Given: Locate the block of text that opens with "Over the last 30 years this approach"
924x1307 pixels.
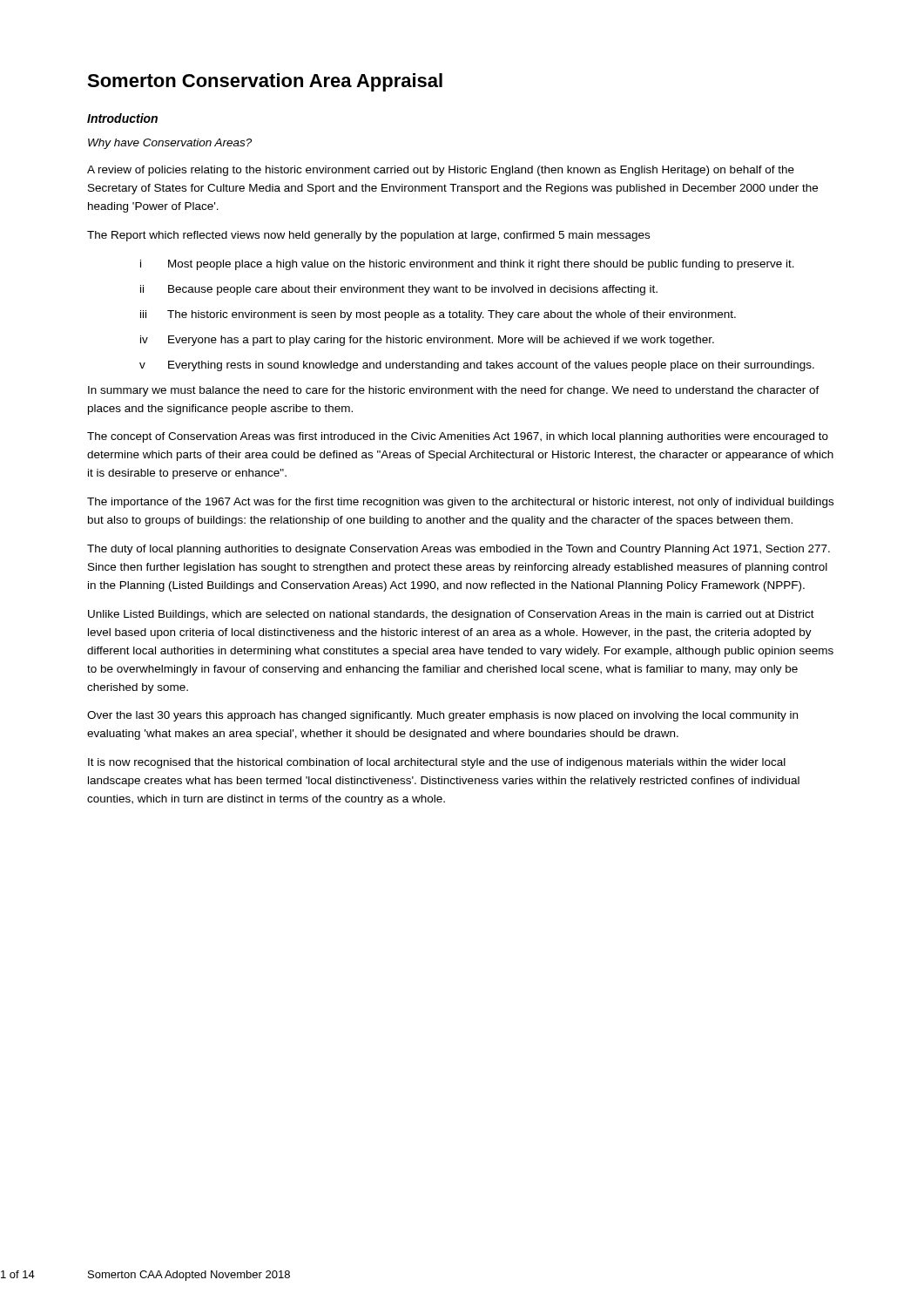Looking at the screenshot, I should tap(443, 724).
